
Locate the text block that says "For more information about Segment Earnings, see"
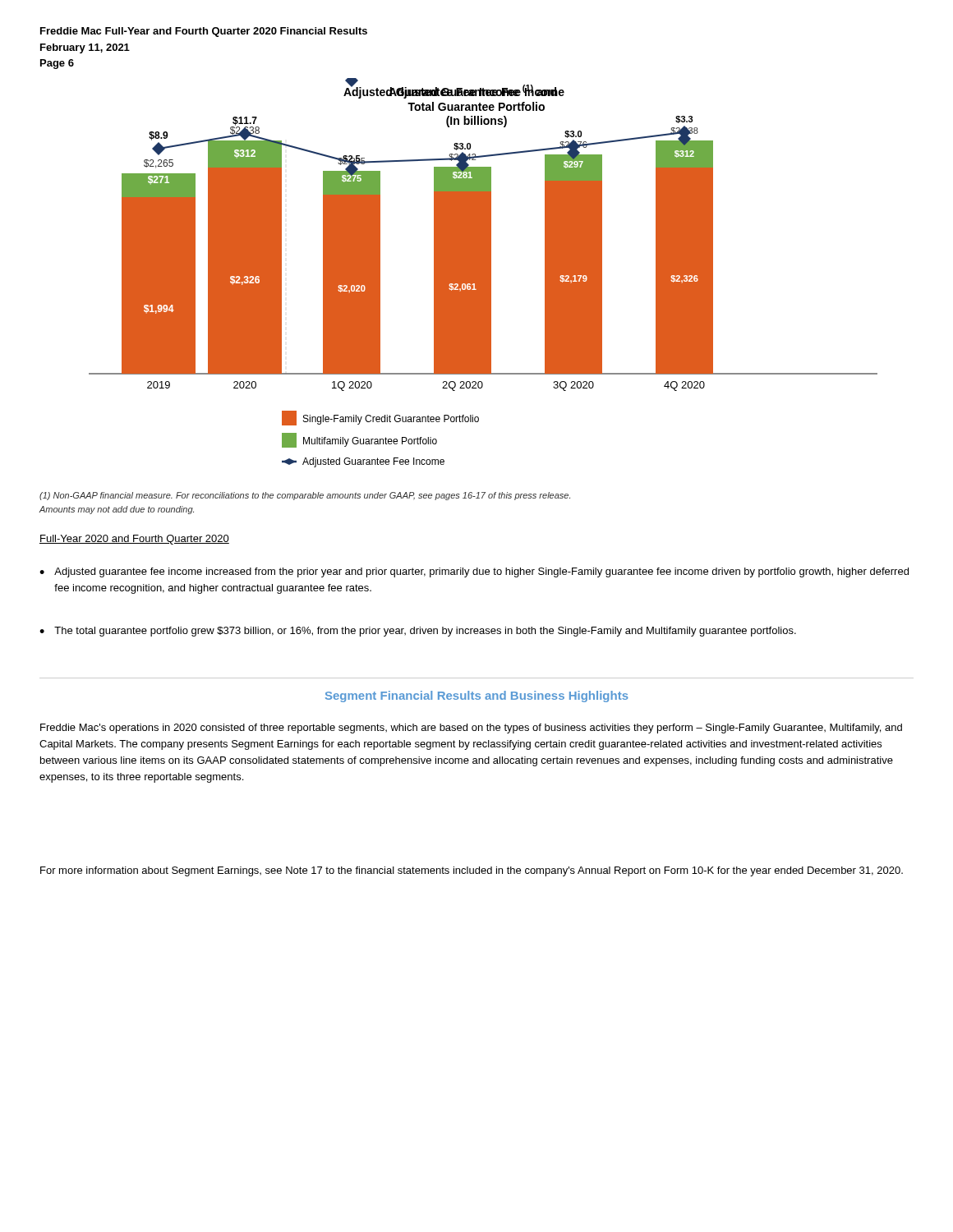(471, 870)
